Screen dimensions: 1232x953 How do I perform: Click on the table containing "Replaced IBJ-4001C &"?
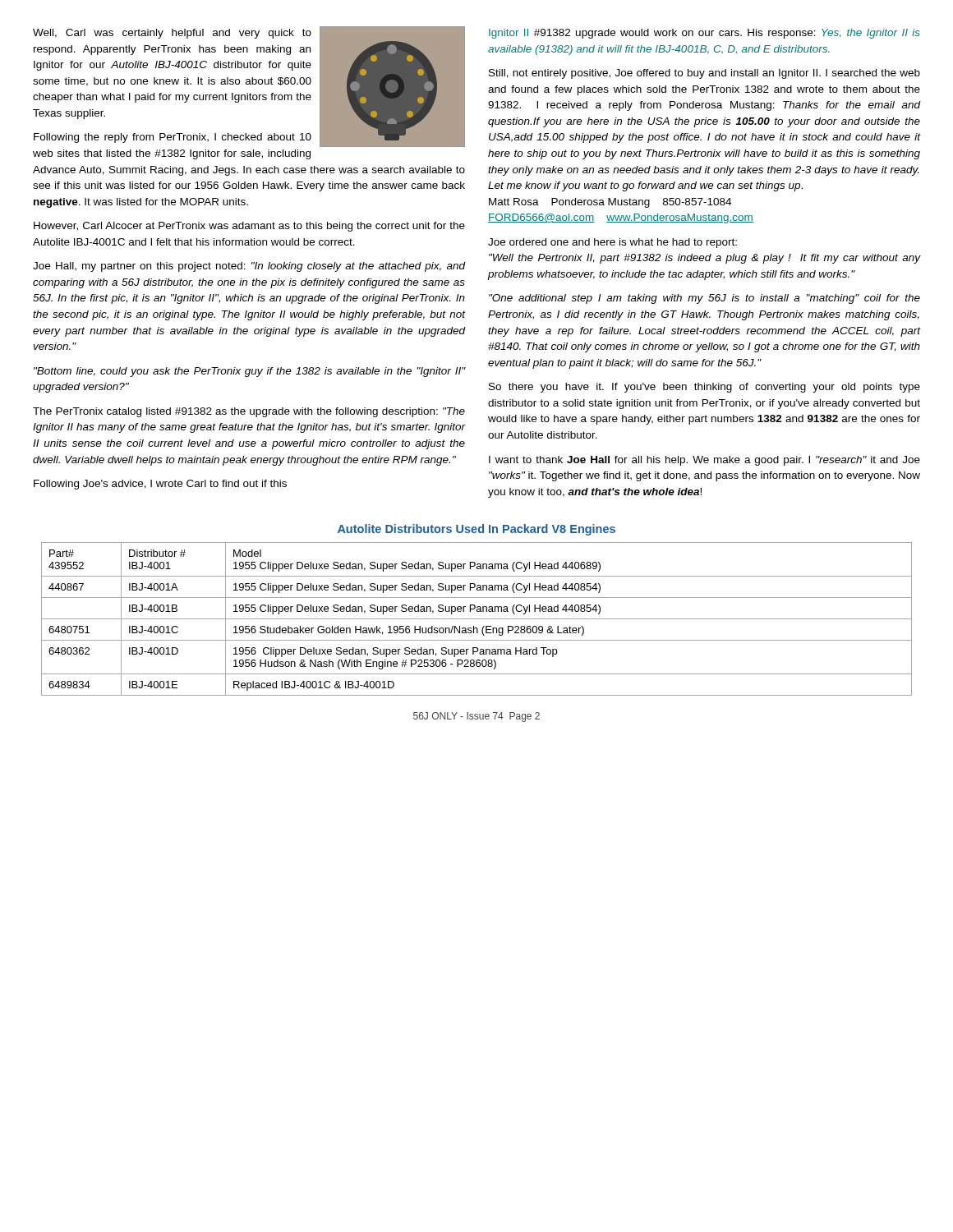tap(476, 619)
